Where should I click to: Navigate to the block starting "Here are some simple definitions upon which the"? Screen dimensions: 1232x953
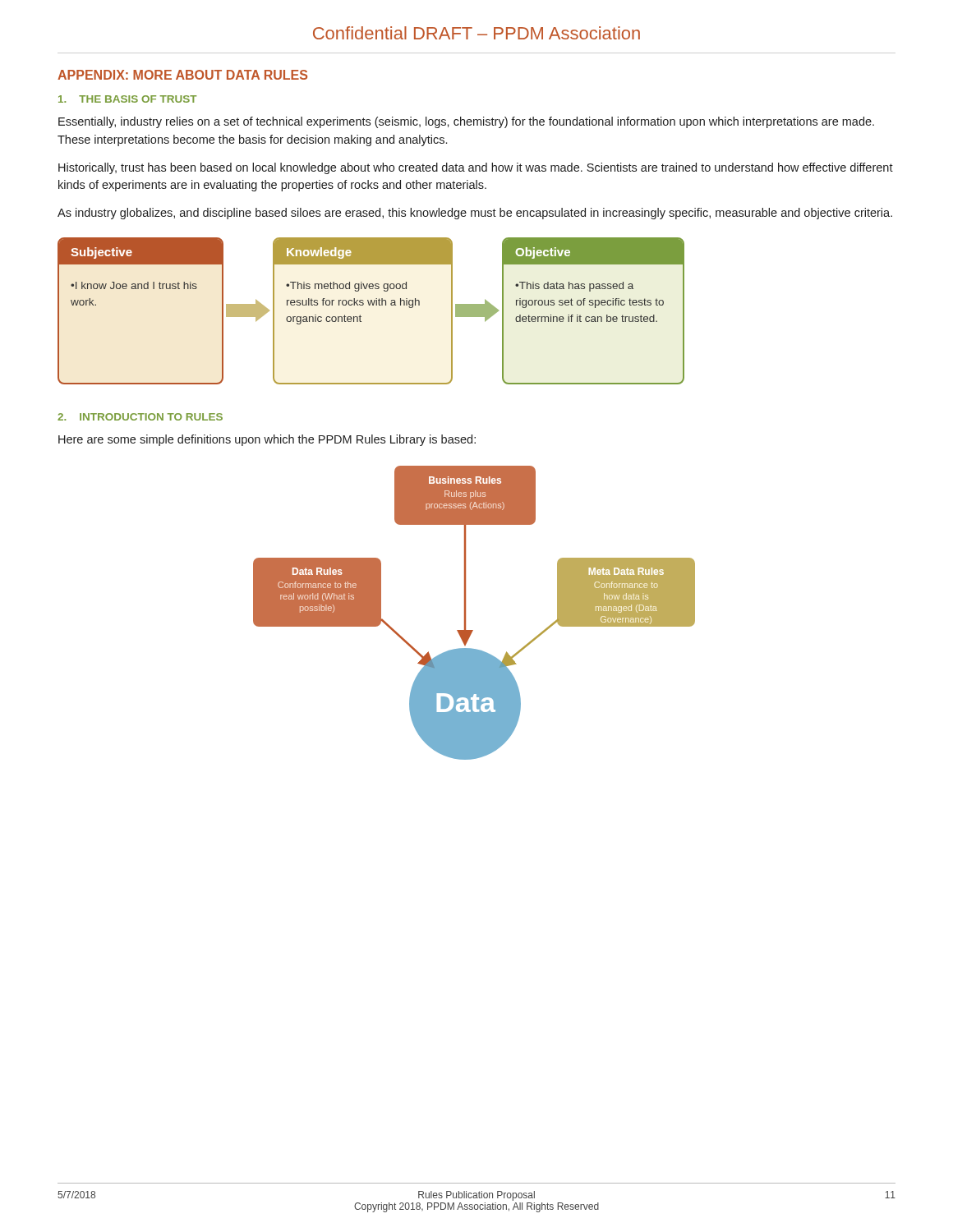pos(267,439)
